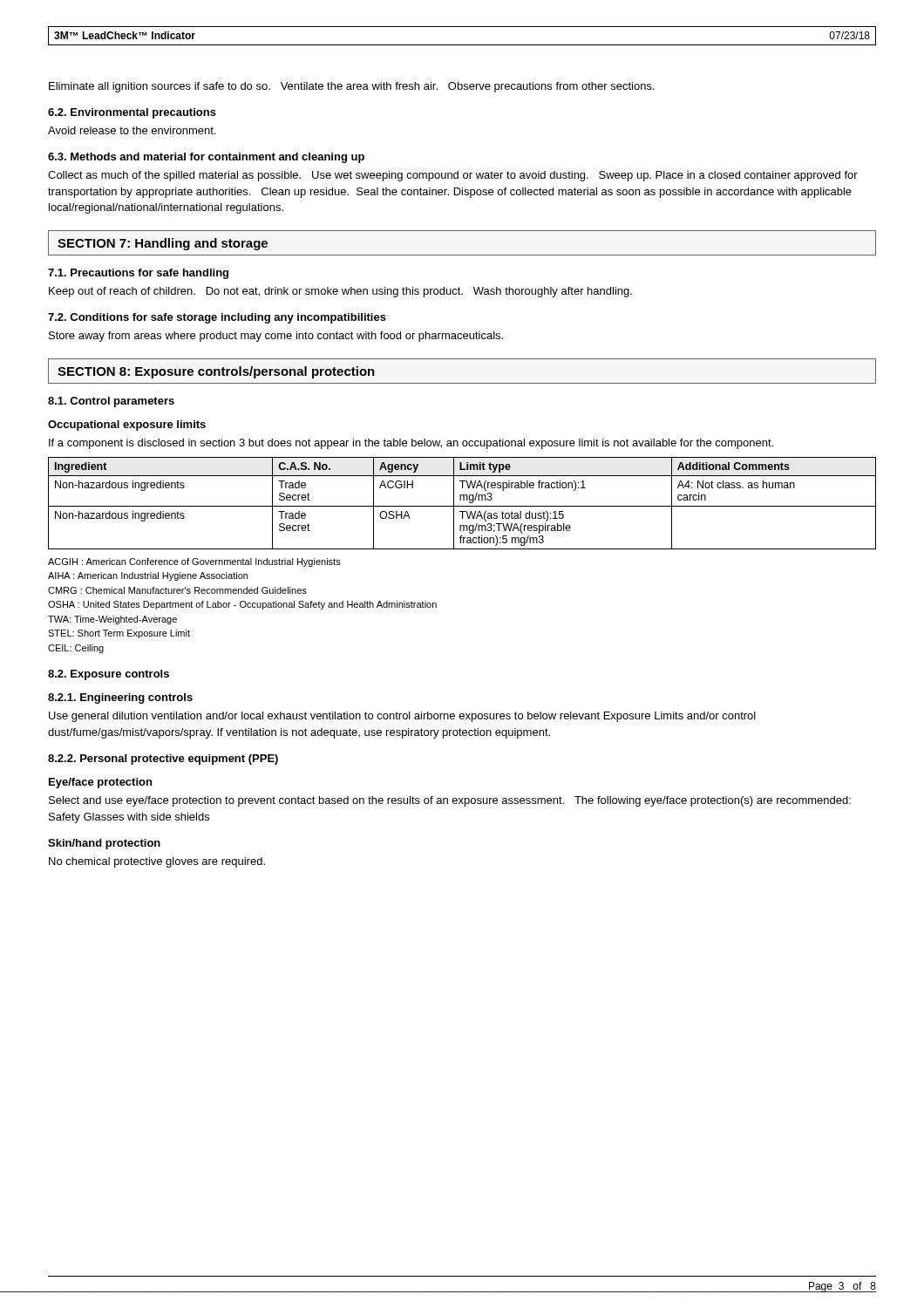Locate the section header containing "7.2. Conditions for safe"

tap(217, 317)
